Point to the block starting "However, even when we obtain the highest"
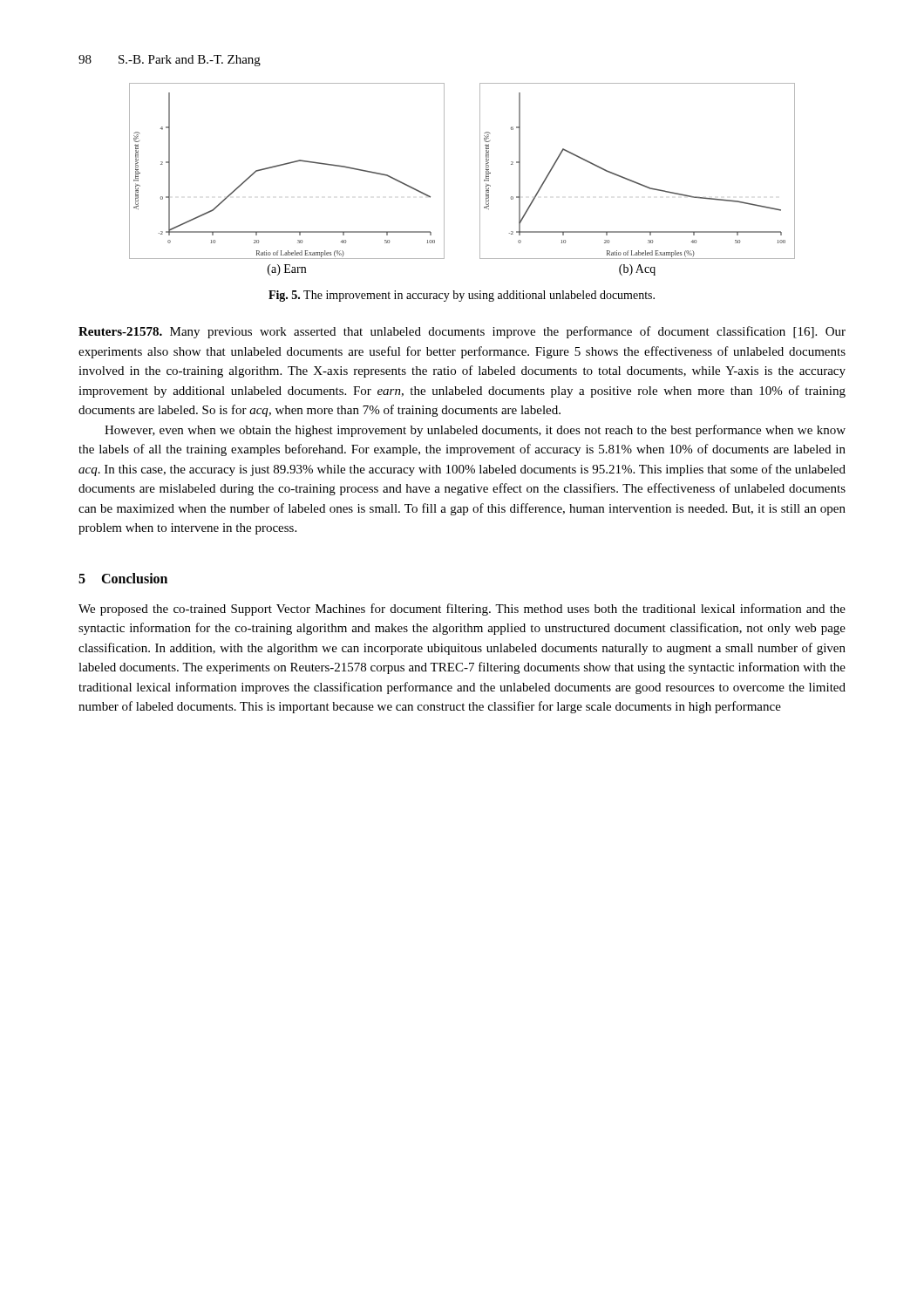 coord(462,479)
